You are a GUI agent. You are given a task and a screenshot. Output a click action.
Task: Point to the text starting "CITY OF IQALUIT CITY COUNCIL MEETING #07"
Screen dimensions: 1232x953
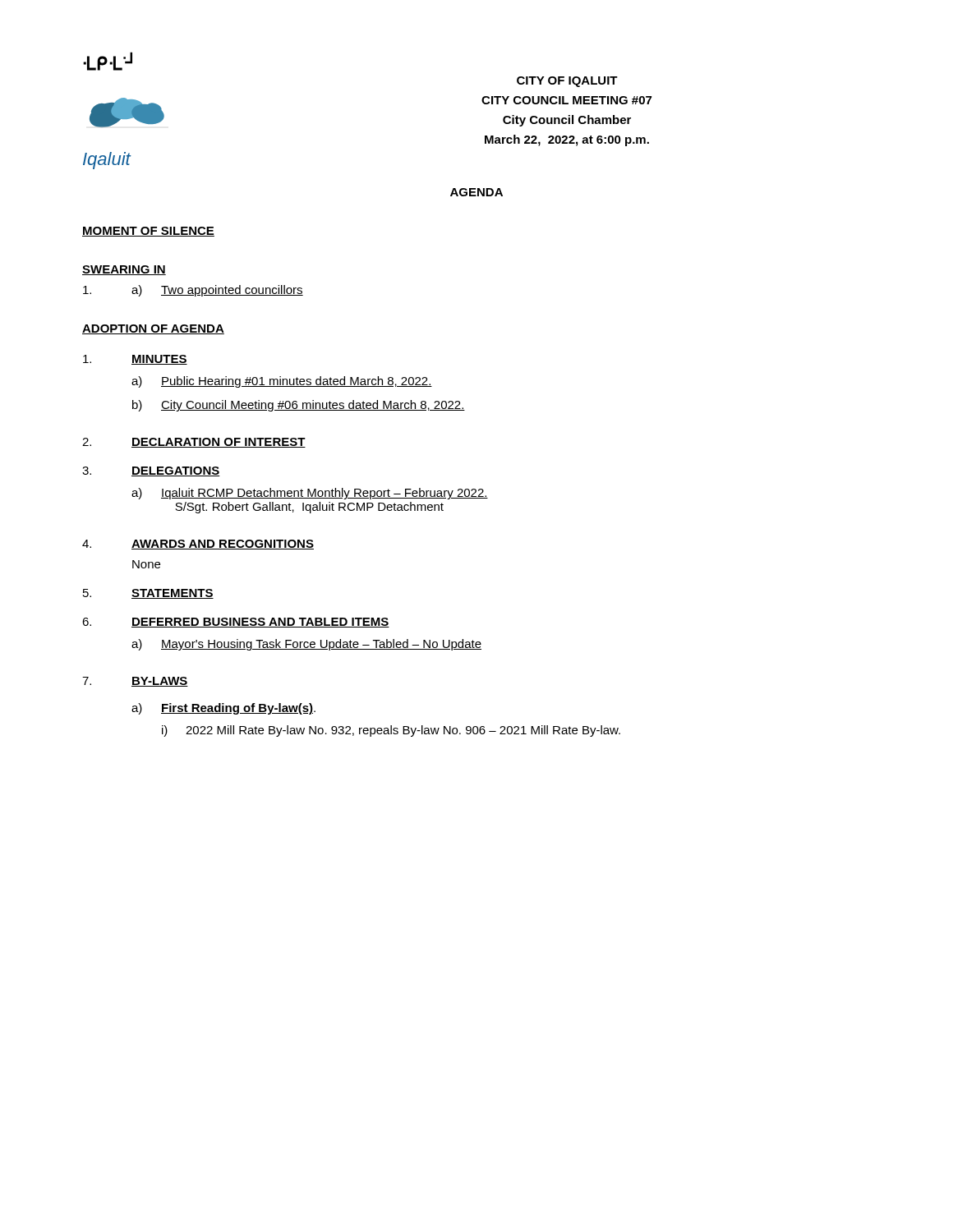(567, 110)
